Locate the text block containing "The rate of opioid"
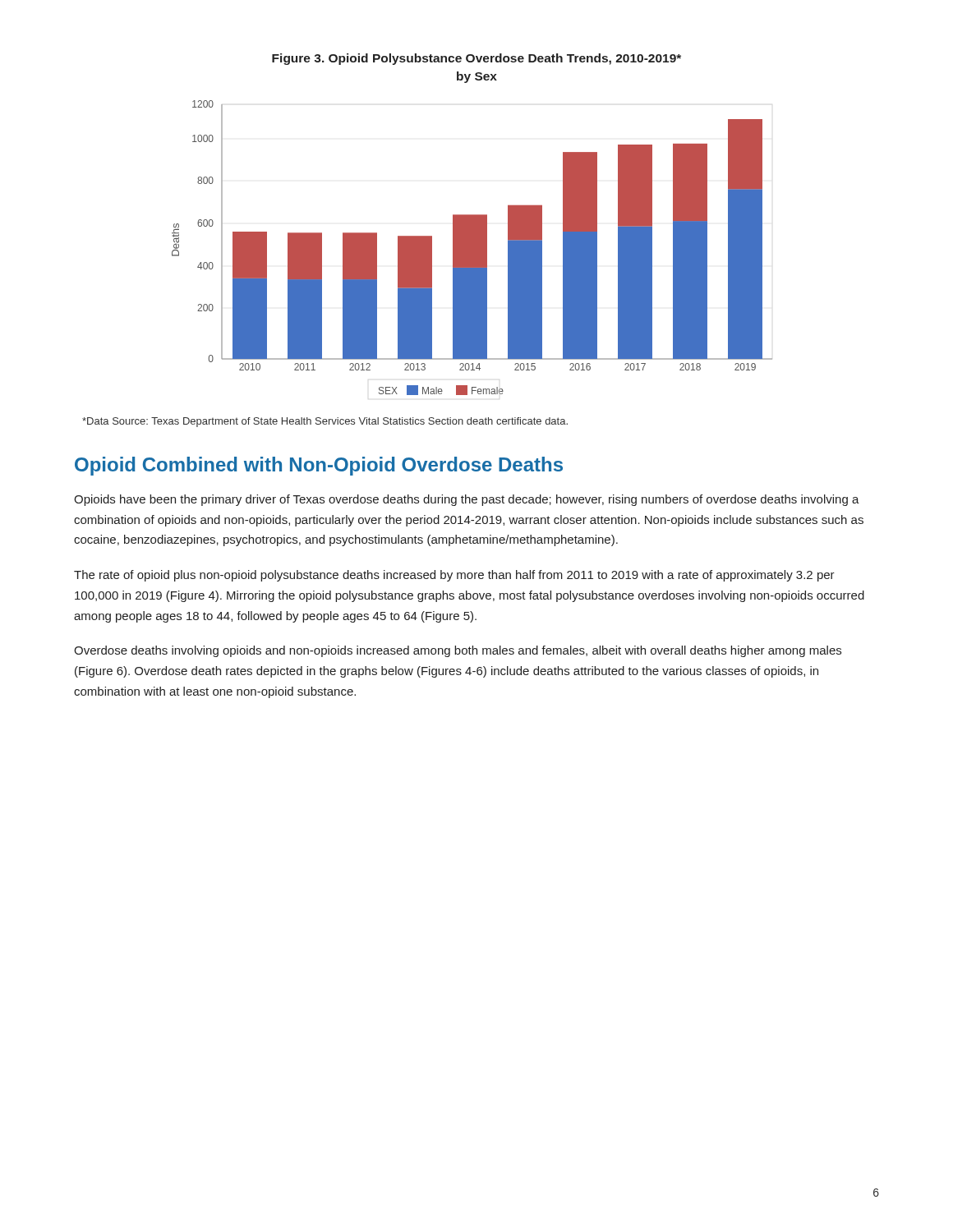The image size is (953, 1232). coord(469,595)
